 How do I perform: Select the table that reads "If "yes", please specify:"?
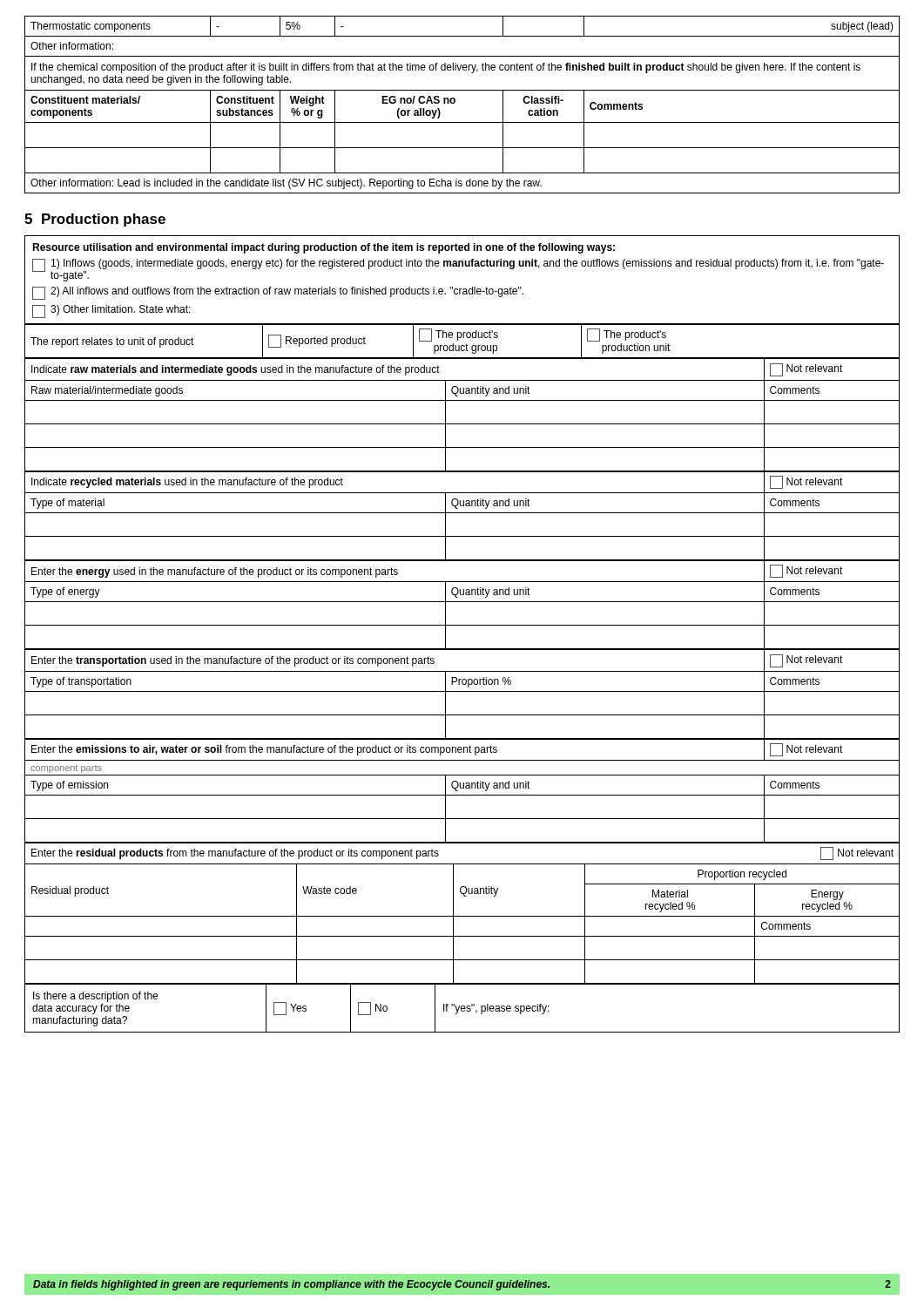(x=462, y=1008)
